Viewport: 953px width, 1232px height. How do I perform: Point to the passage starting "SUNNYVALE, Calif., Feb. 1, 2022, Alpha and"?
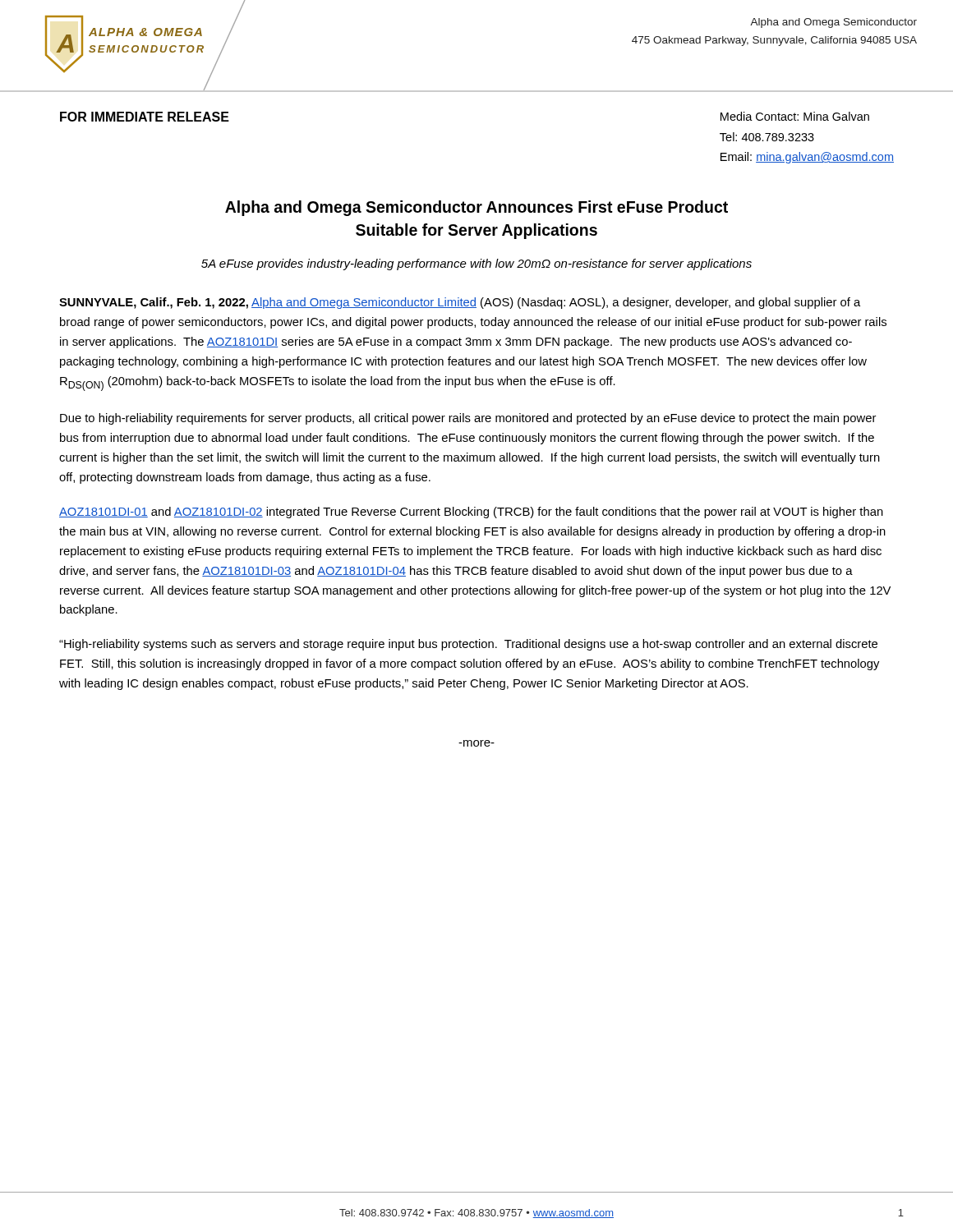(x=473, y=343)
